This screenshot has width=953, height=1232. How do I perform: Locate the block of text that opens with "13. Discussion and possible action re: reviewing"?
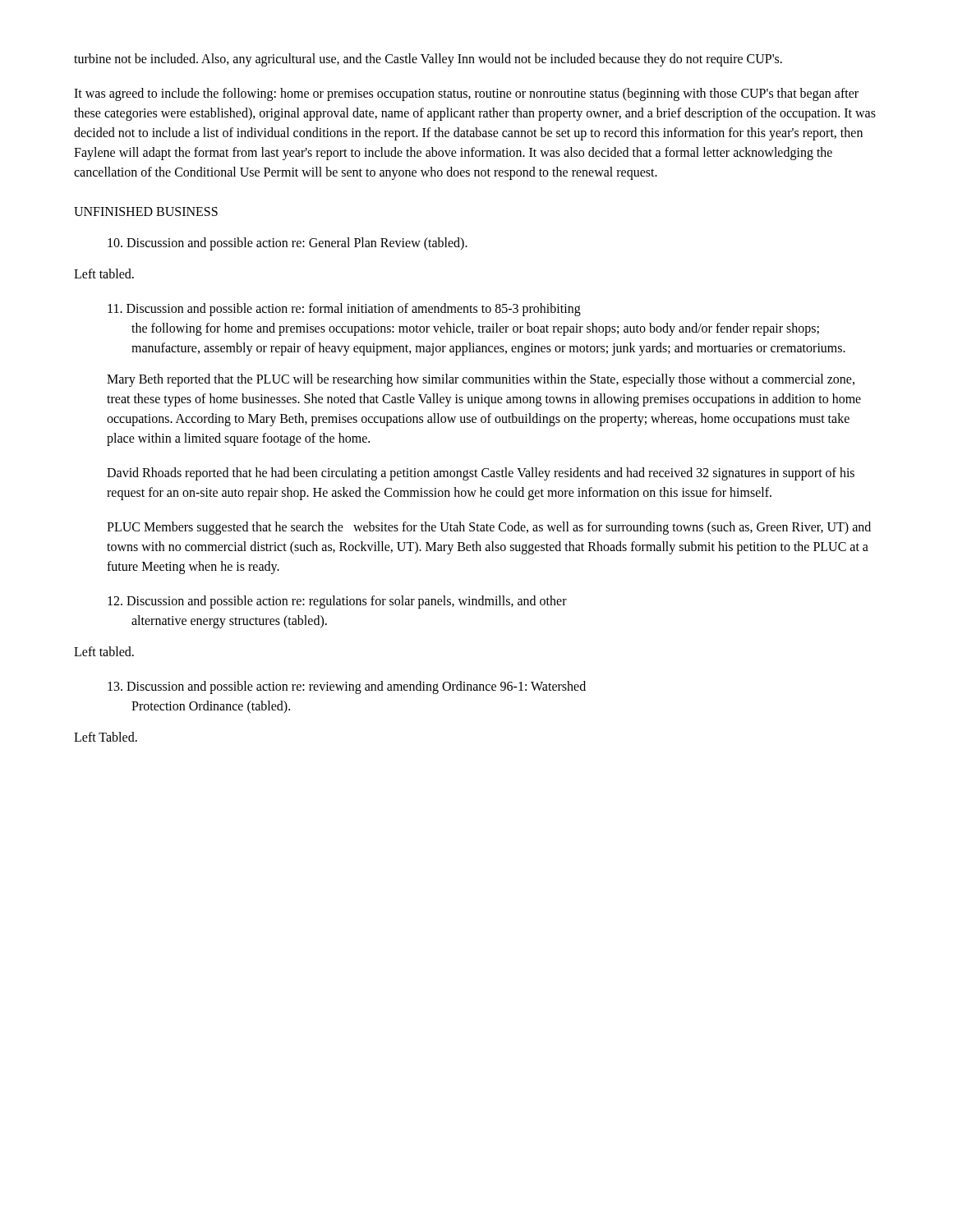(493, 698)
